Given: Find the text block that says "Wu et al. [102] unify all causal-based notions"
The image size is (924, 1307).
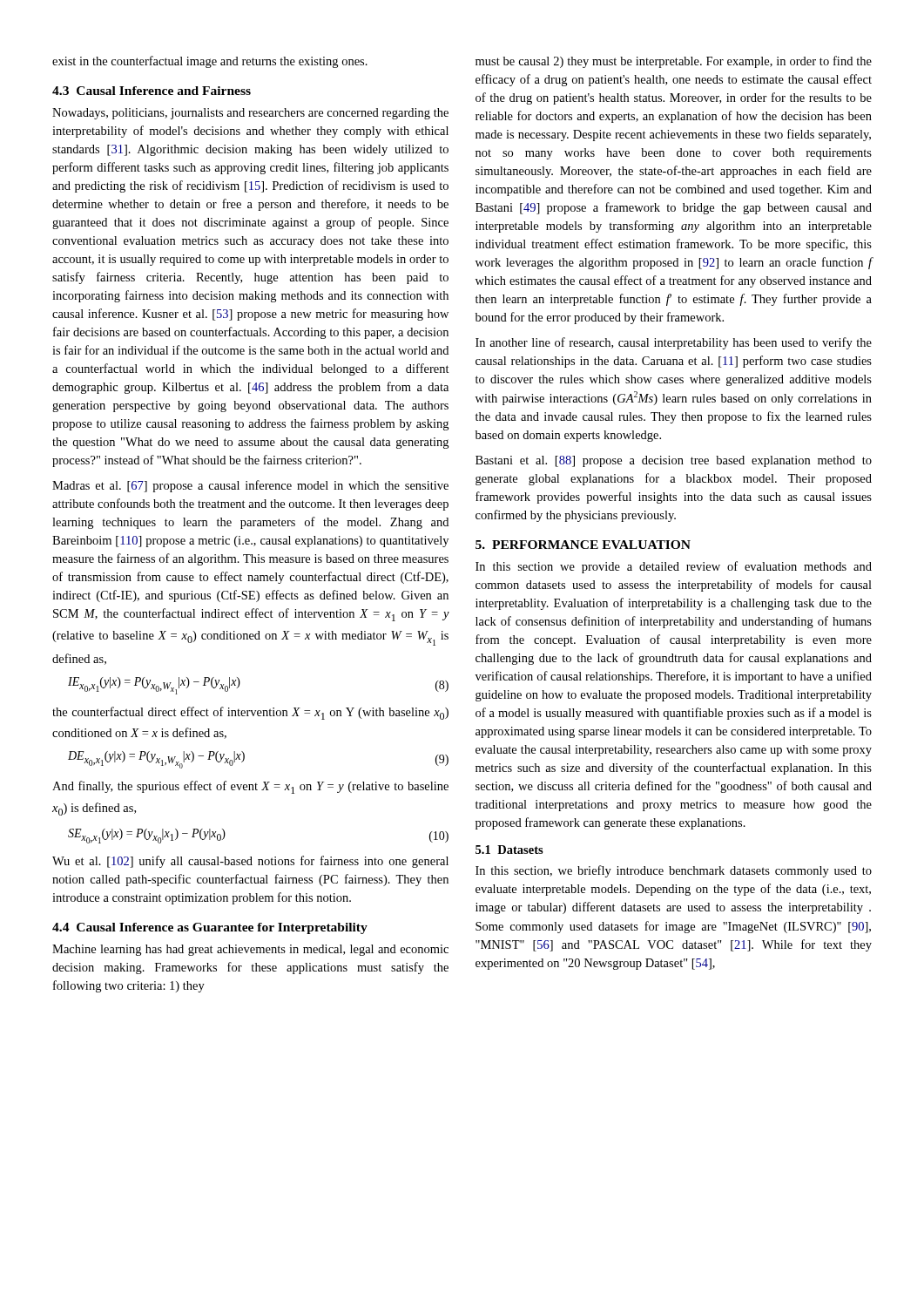Looking at the screenshot, I should coord(251,880).
